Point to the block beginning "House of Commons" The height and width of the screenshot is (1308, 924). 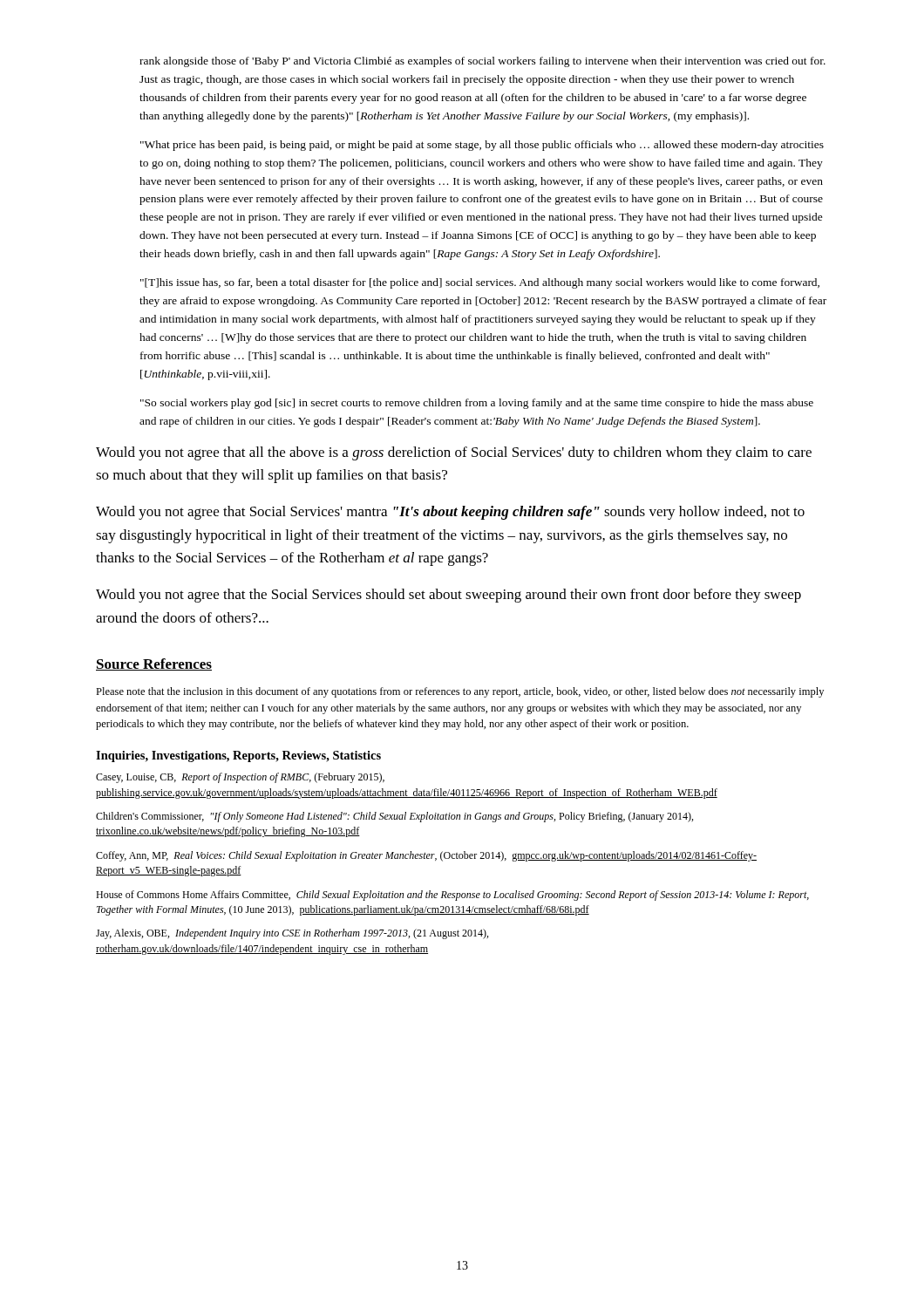453,902
